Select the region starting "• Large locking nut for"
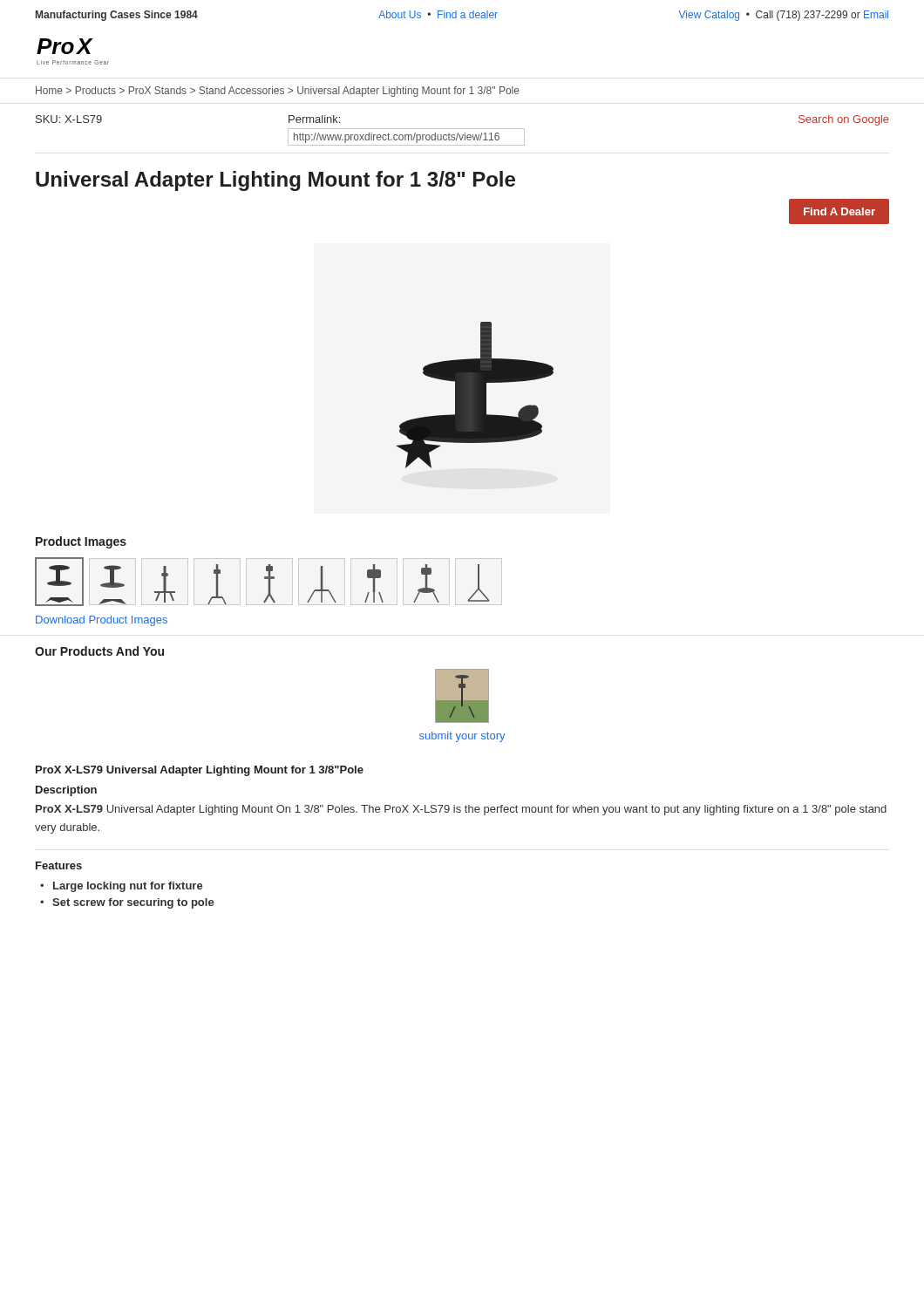The width and height of the screenshot is (924, 1308). [121, 885]
